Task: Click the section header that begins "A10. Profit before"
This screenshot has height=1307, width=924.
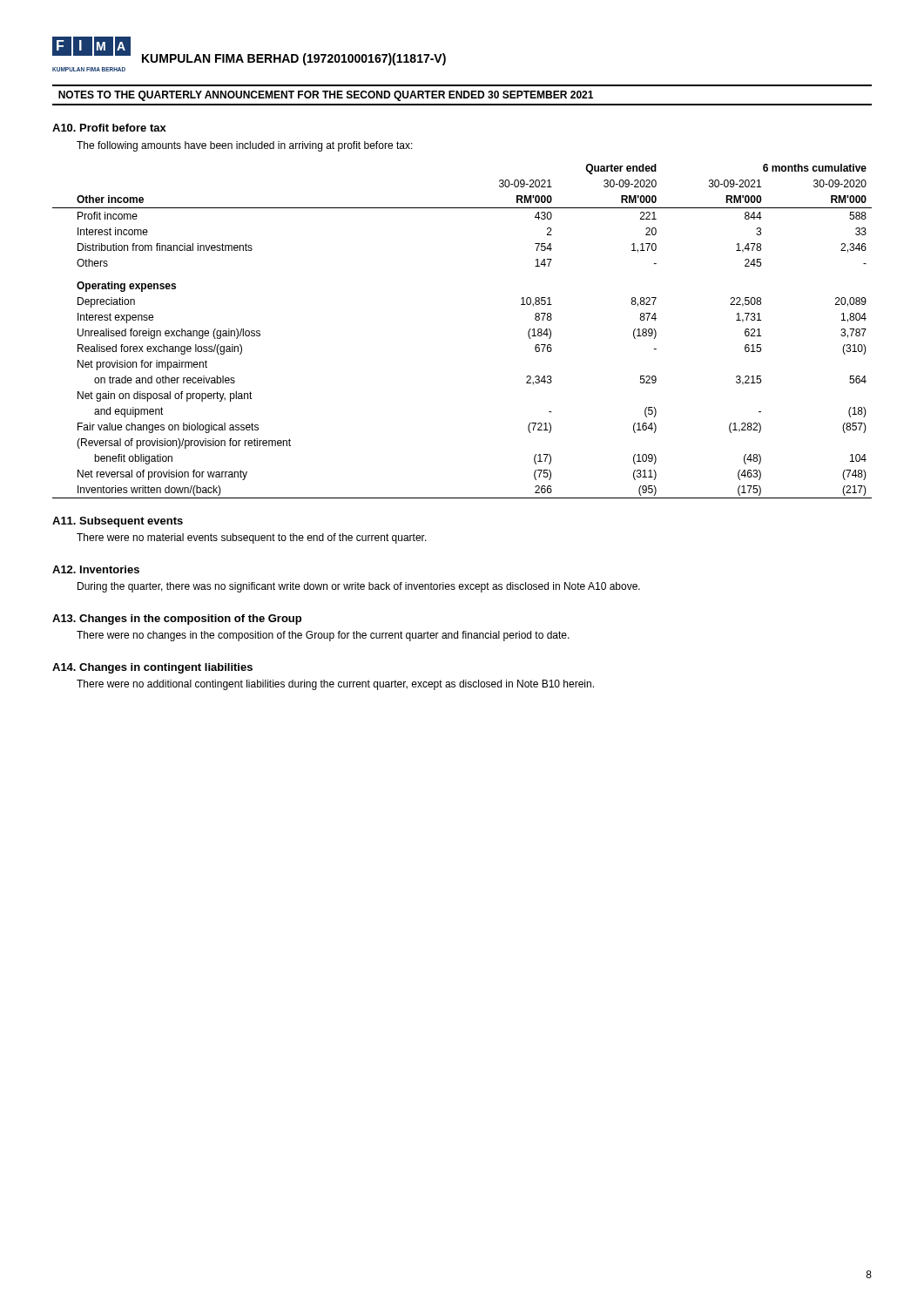Action: pyautogui.click(x=109, y=128)
